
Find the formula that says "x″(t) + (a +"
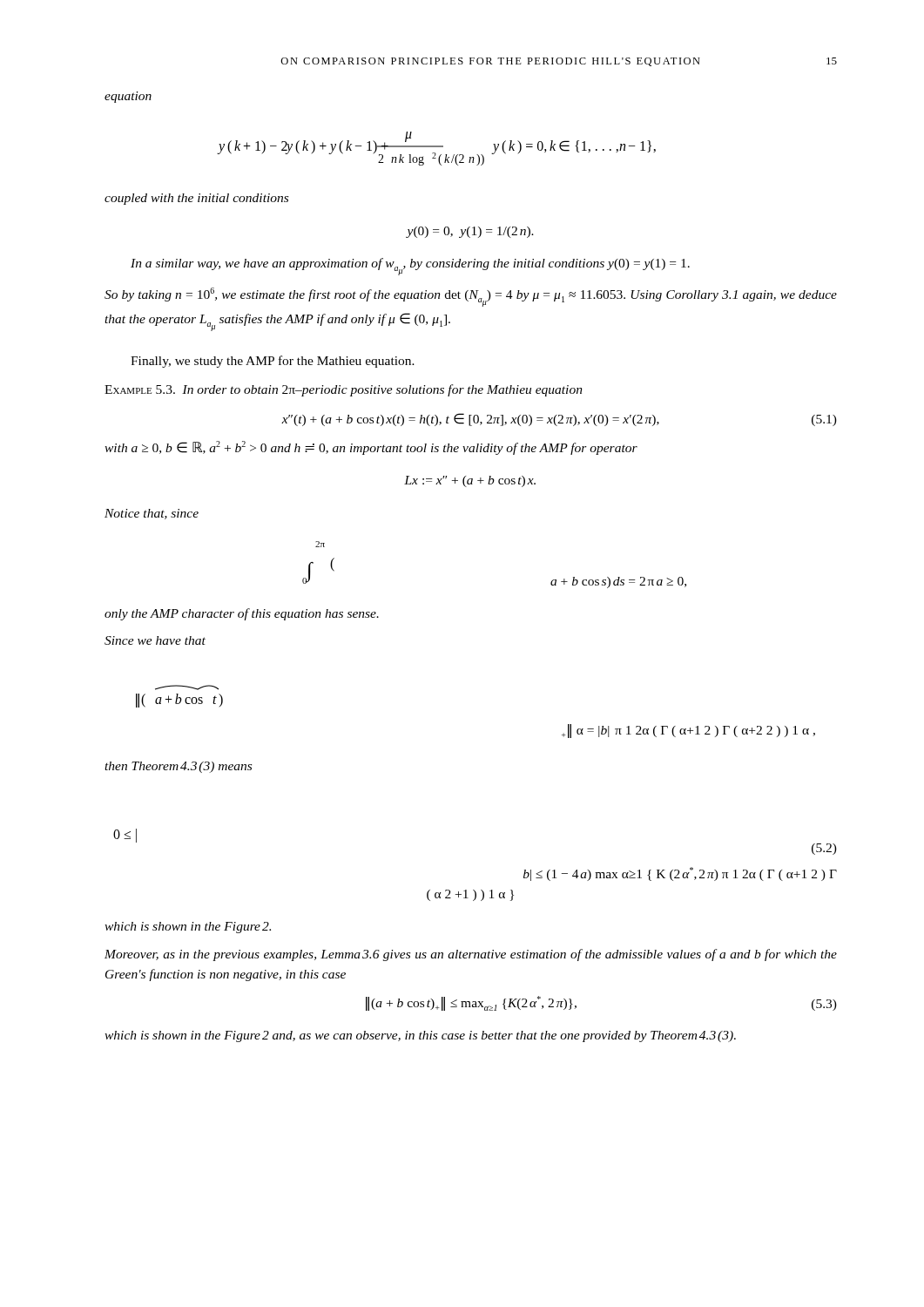(471, 419)
